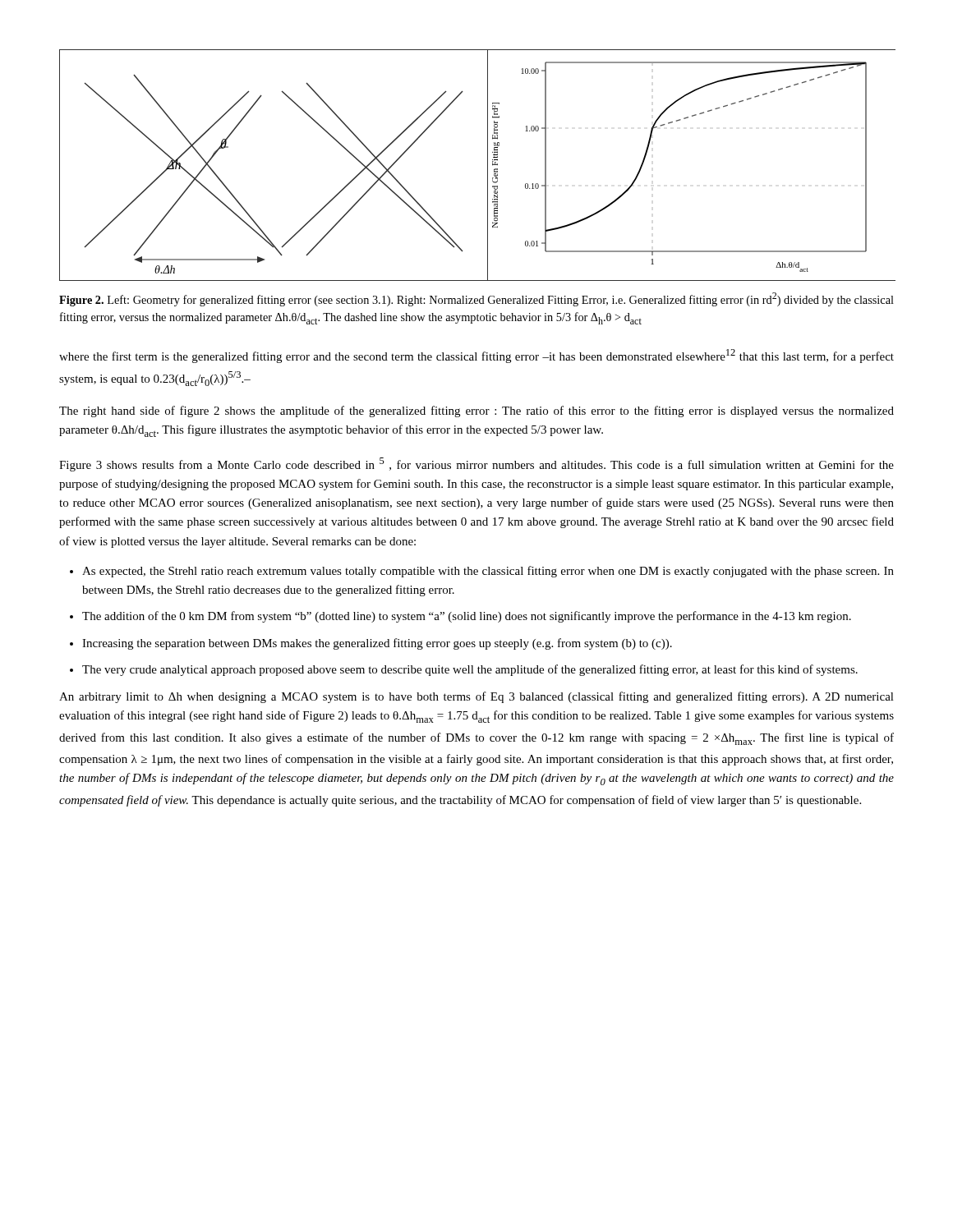This screenshot has height=1232, width=953.
Task: Point to the block beginning "As expected, the"
Action: pyautogui.click(x=488, y=580)
